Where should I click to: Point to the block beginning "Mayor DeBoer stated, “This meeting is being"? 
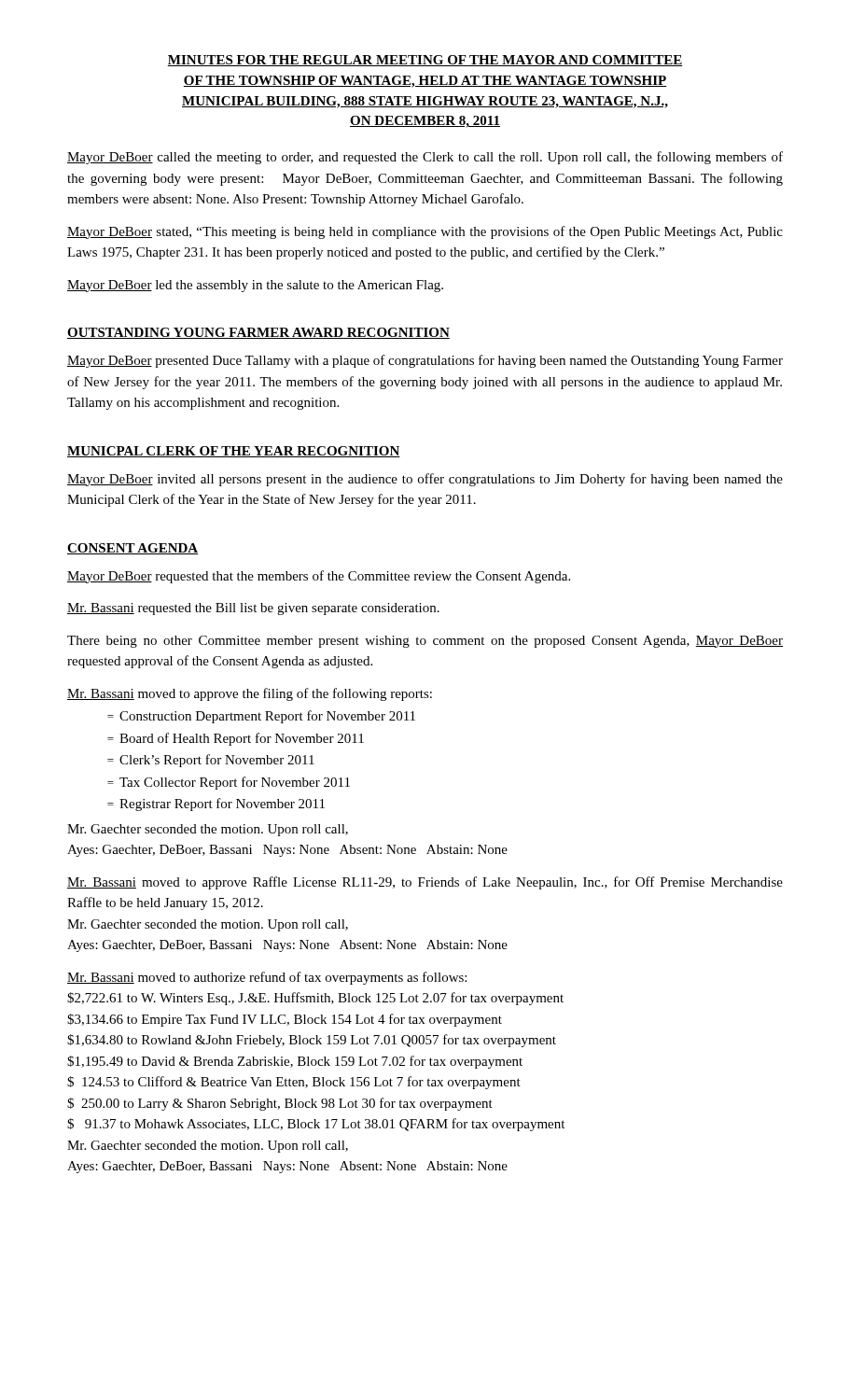tap(425, 241)
